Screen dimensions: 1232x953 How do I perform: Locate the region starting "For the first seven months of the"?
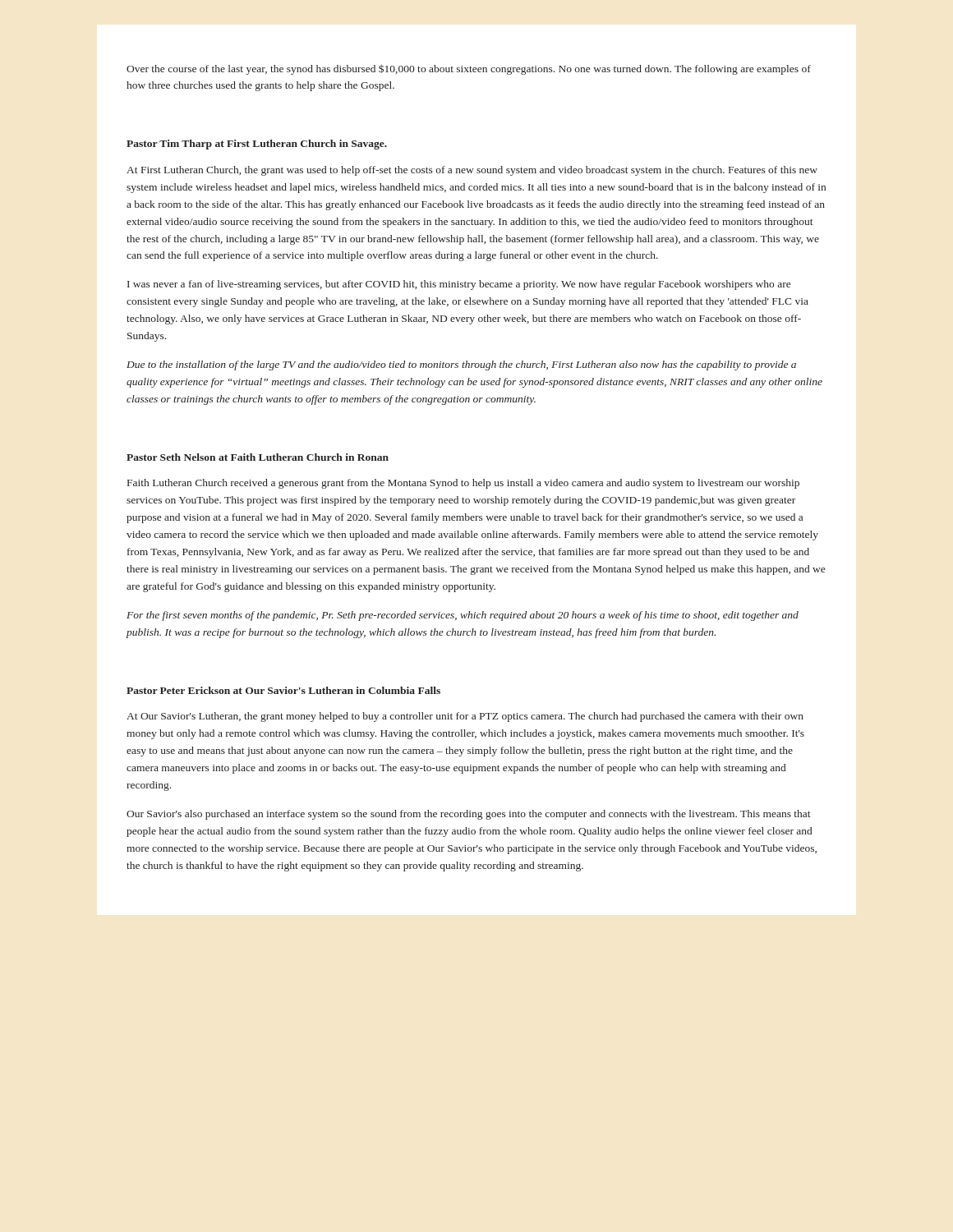tap(476, 624)
